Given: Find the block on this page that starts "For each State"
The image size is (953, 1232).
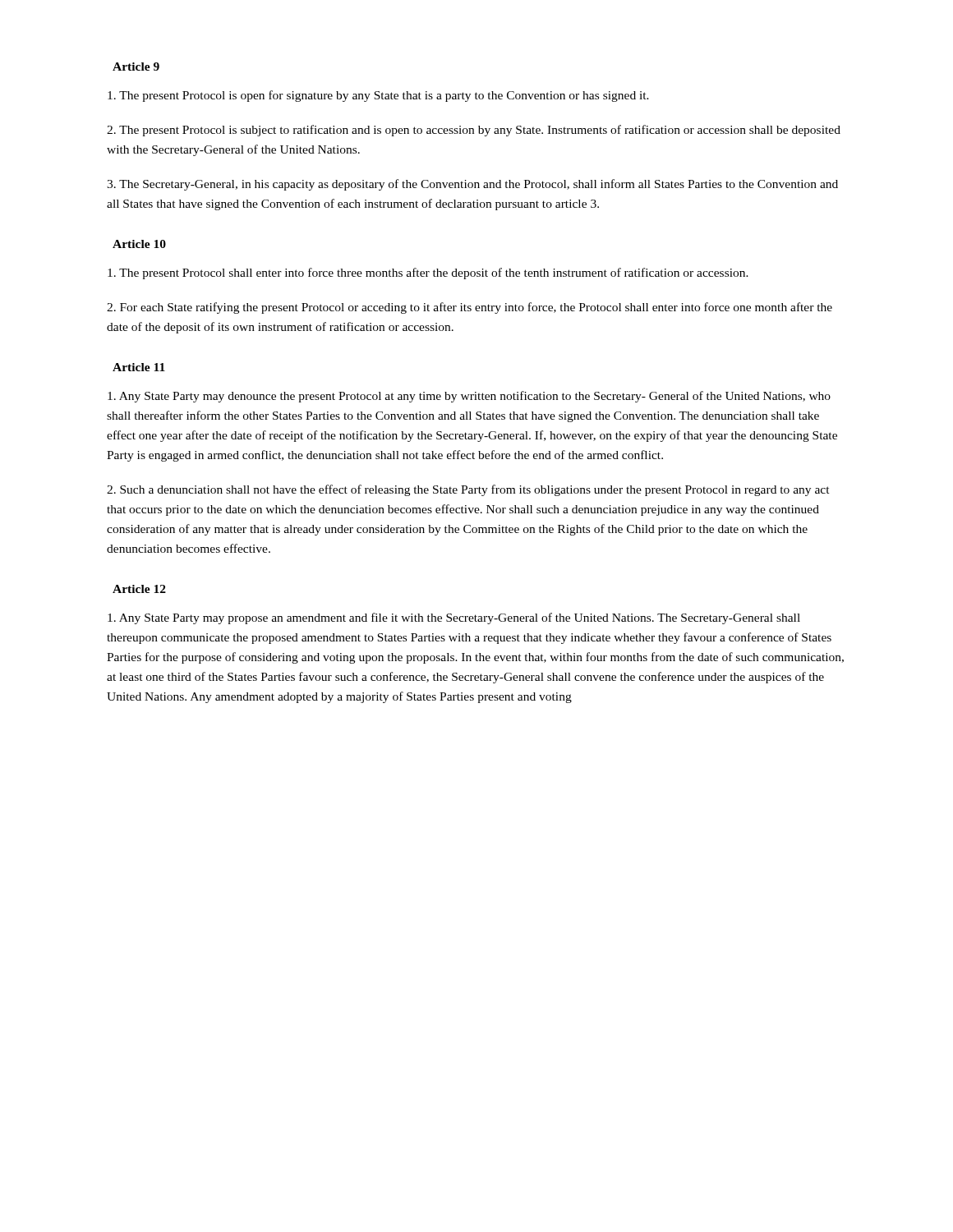Looking at the screenshot, I should (x=470, y=317).
